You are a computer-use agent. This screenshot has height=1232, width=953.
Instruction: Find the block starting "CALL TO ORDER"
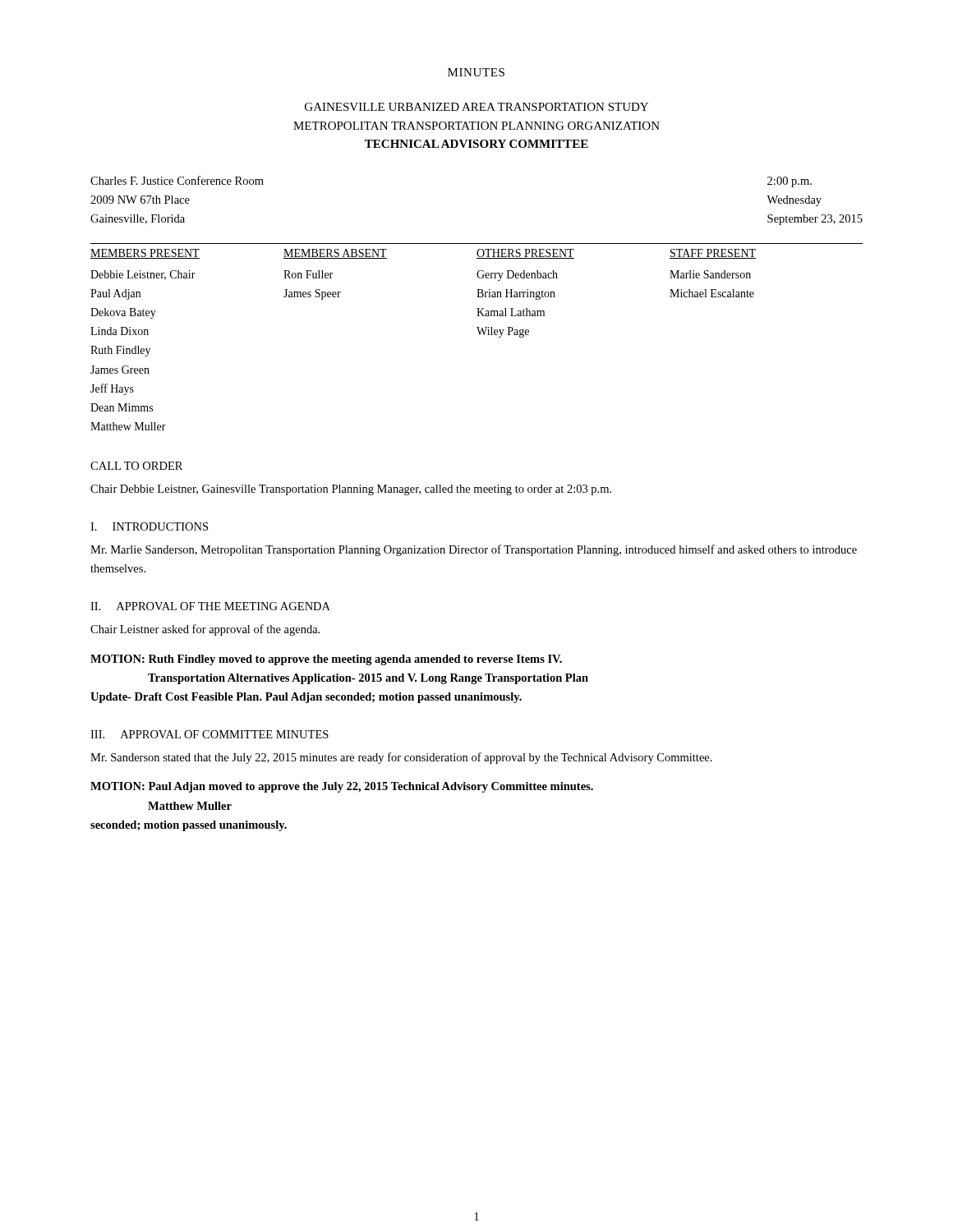click(x=137, y=466)
